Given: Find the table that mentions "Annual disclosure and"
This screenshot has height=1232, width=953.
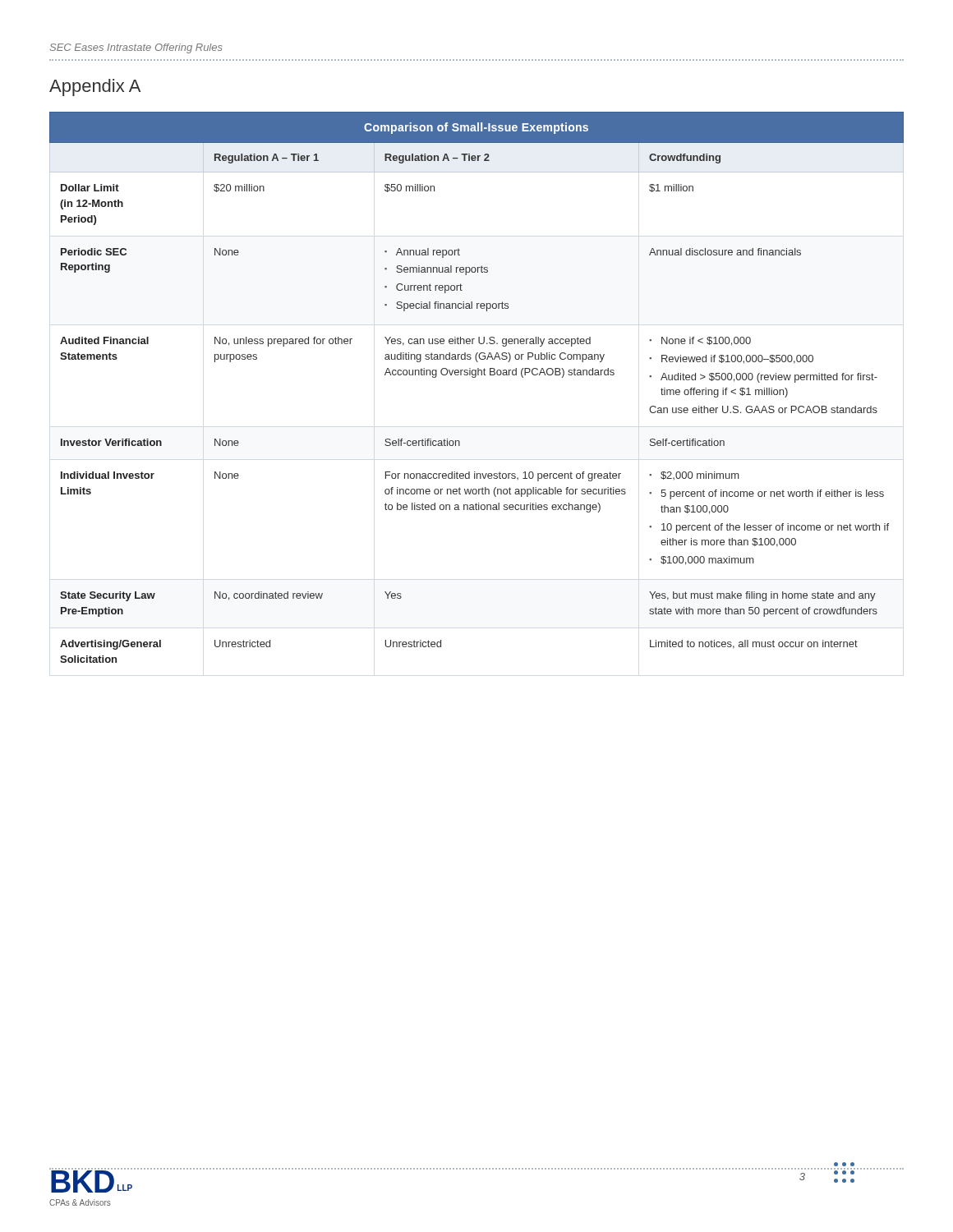Looking at the screenshot, I should click(476, 394).
